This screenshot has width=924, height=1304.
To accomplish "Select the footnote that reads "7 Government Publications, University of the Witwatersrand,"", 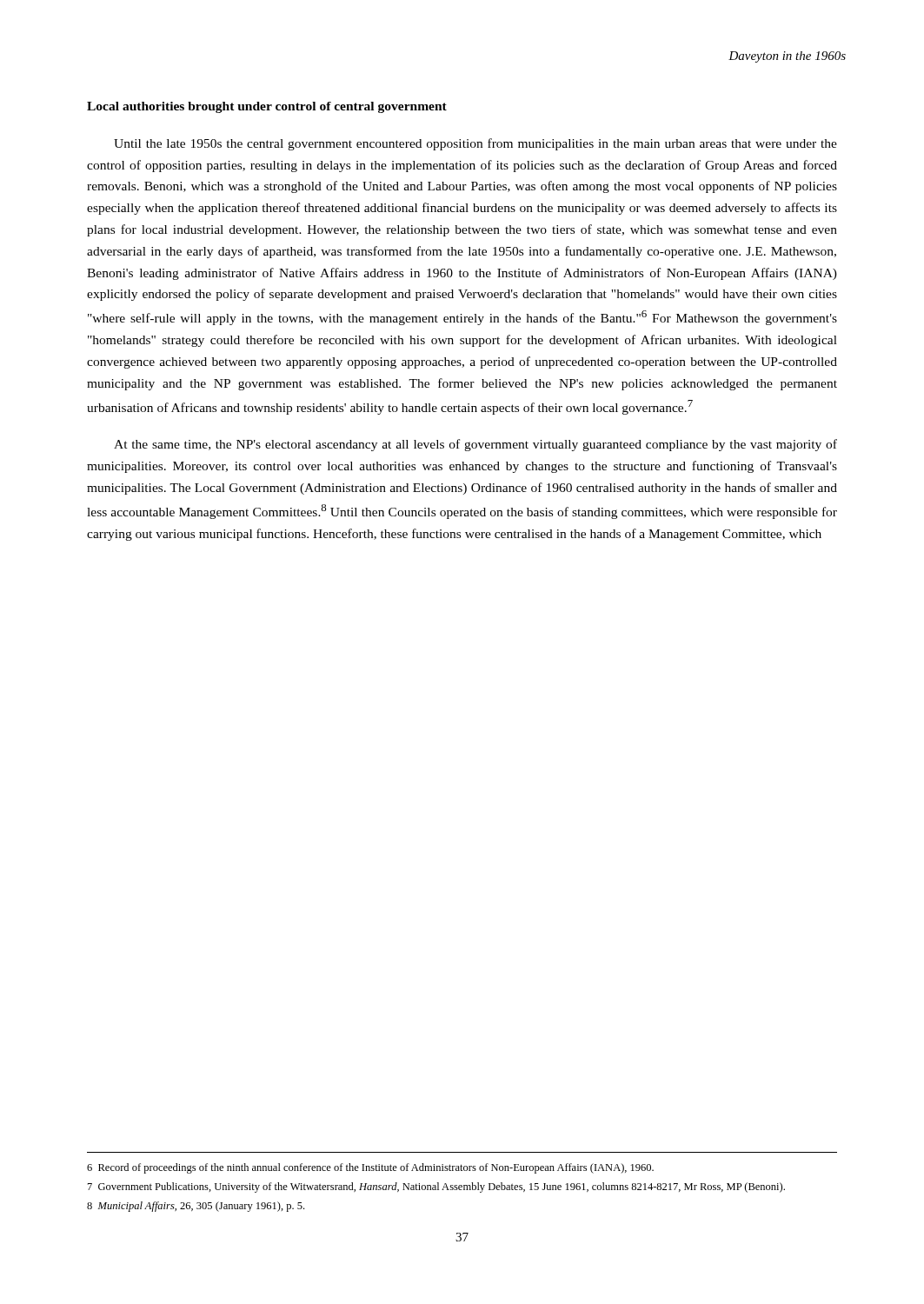I will coord(436,1186).
